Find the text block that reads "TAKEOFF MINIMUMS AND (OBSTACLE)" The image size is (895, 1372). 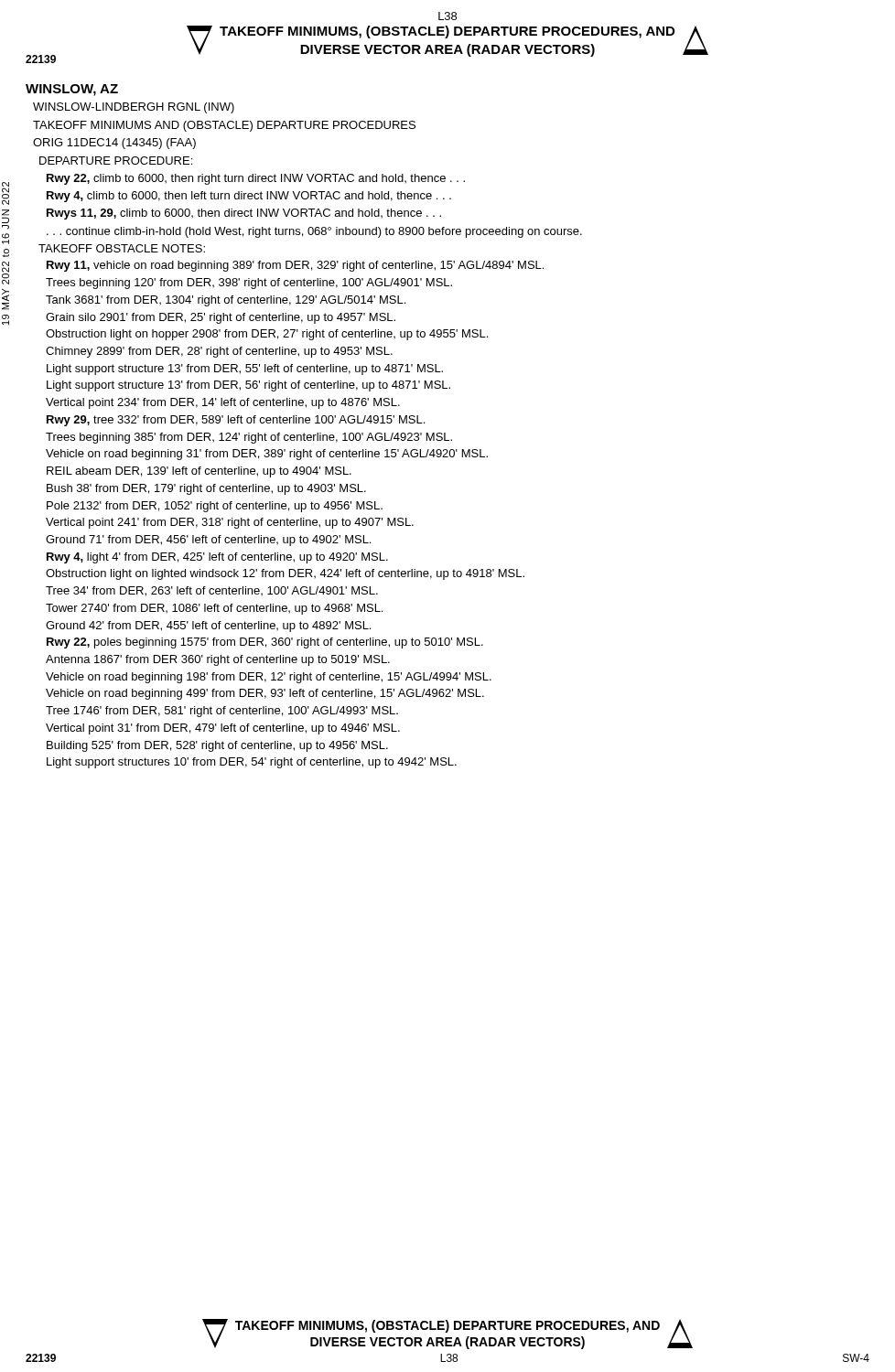coord(225,124)
